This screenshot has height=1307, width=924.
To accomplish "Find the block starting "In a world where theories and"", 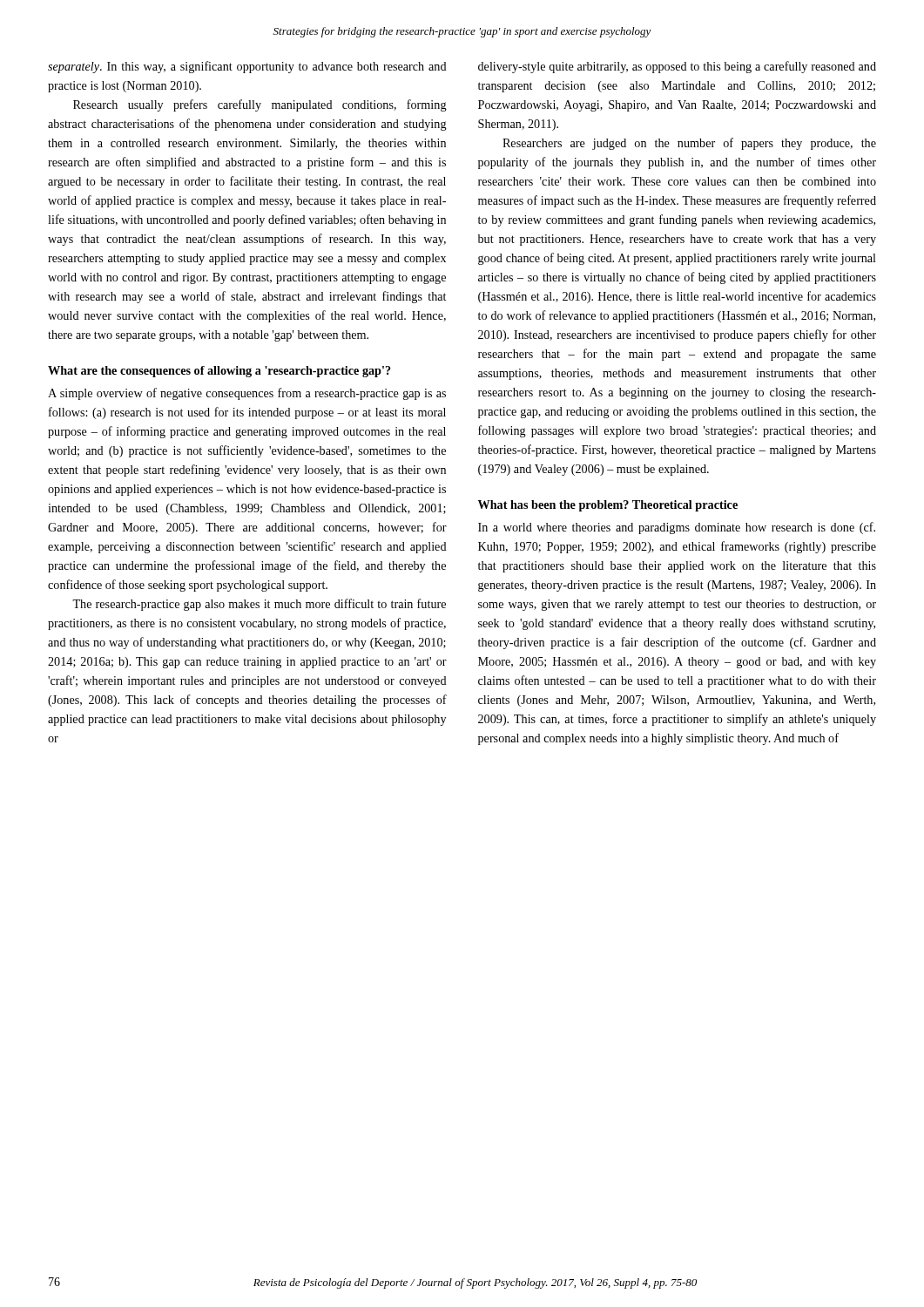I will click(677, 632).
